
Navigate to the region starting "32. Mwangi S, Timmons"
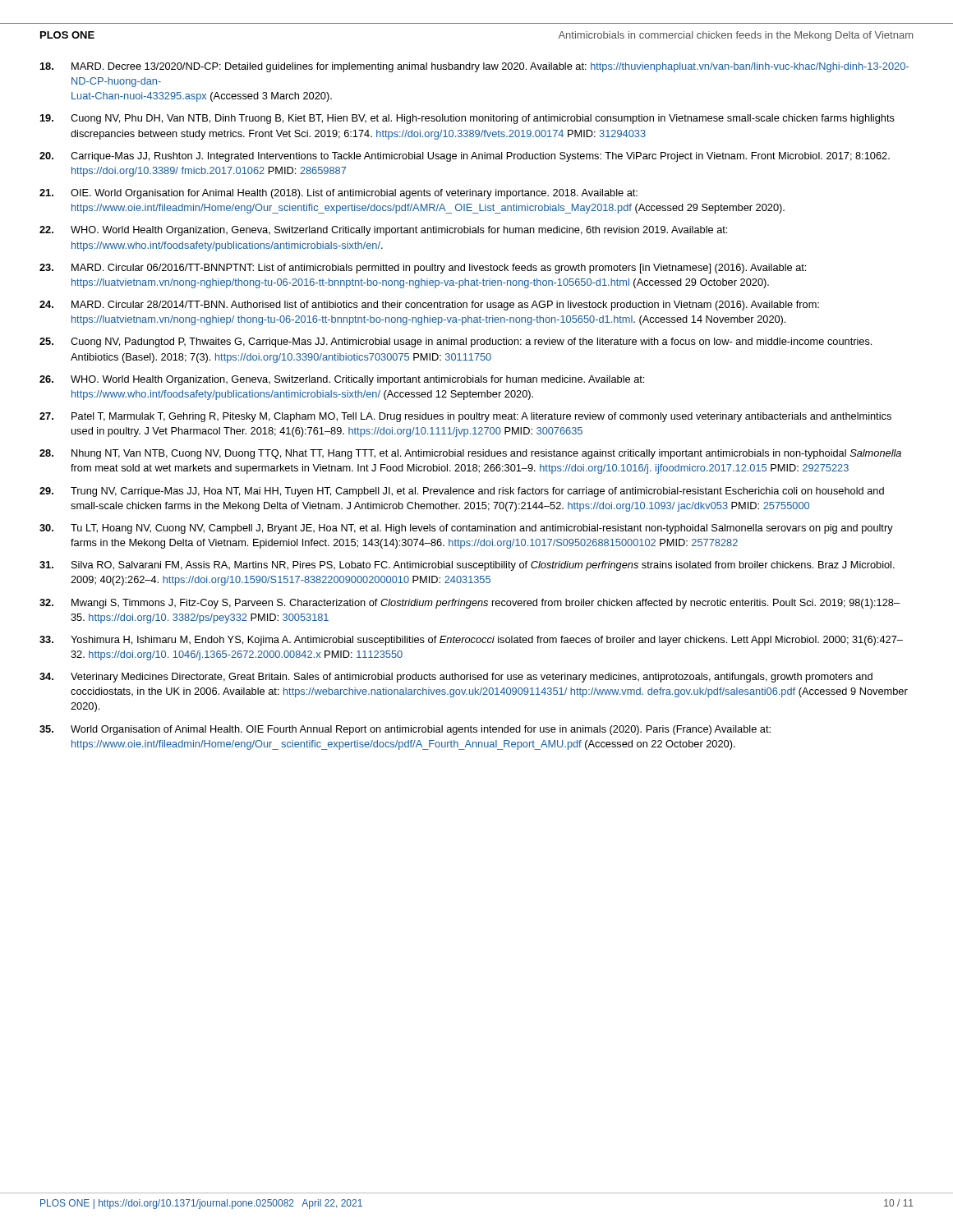click(476, 610)
